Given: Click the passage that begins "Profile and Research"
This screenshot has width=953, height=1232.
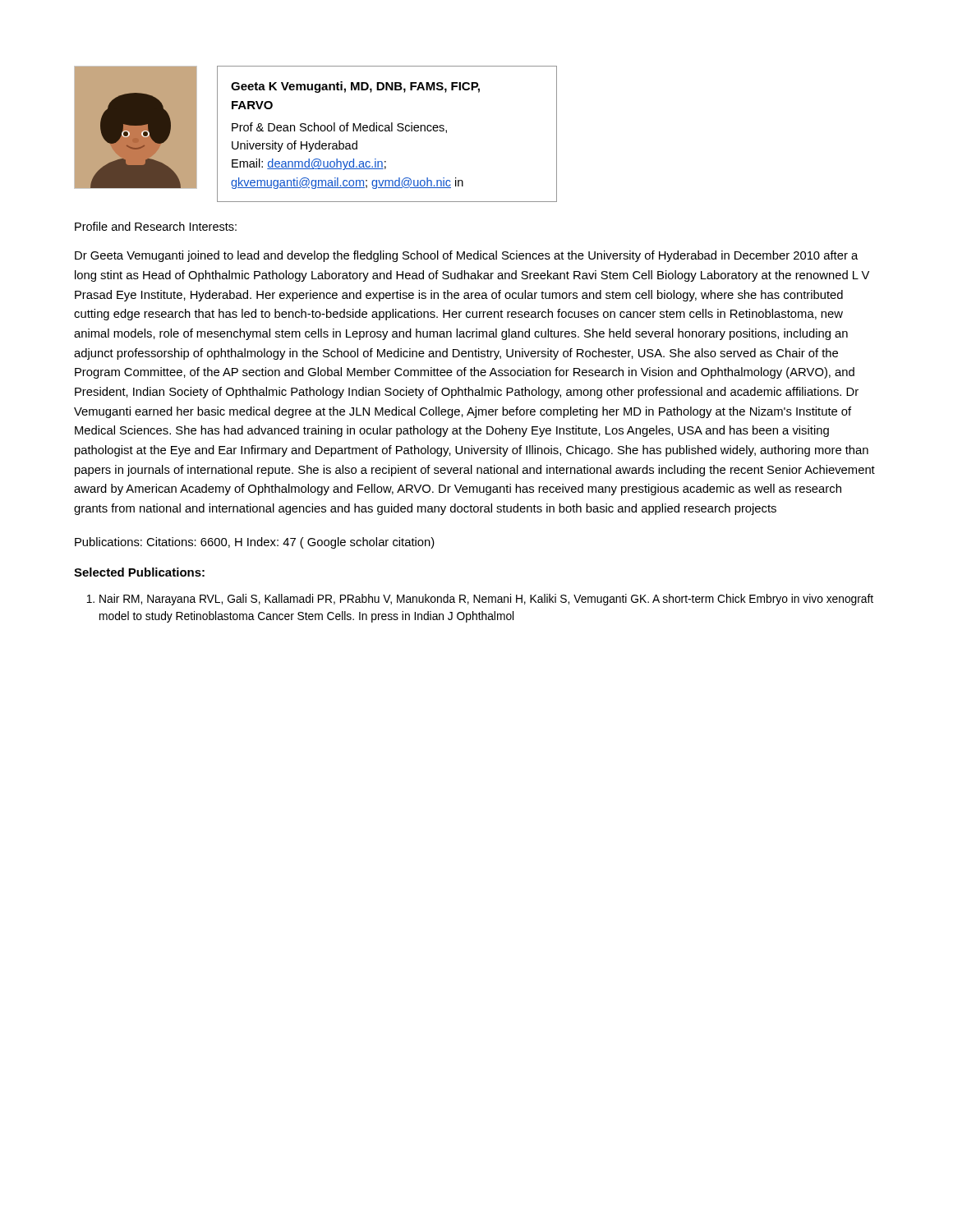Looking at the screenshot, I should click(x=156, y=227).
